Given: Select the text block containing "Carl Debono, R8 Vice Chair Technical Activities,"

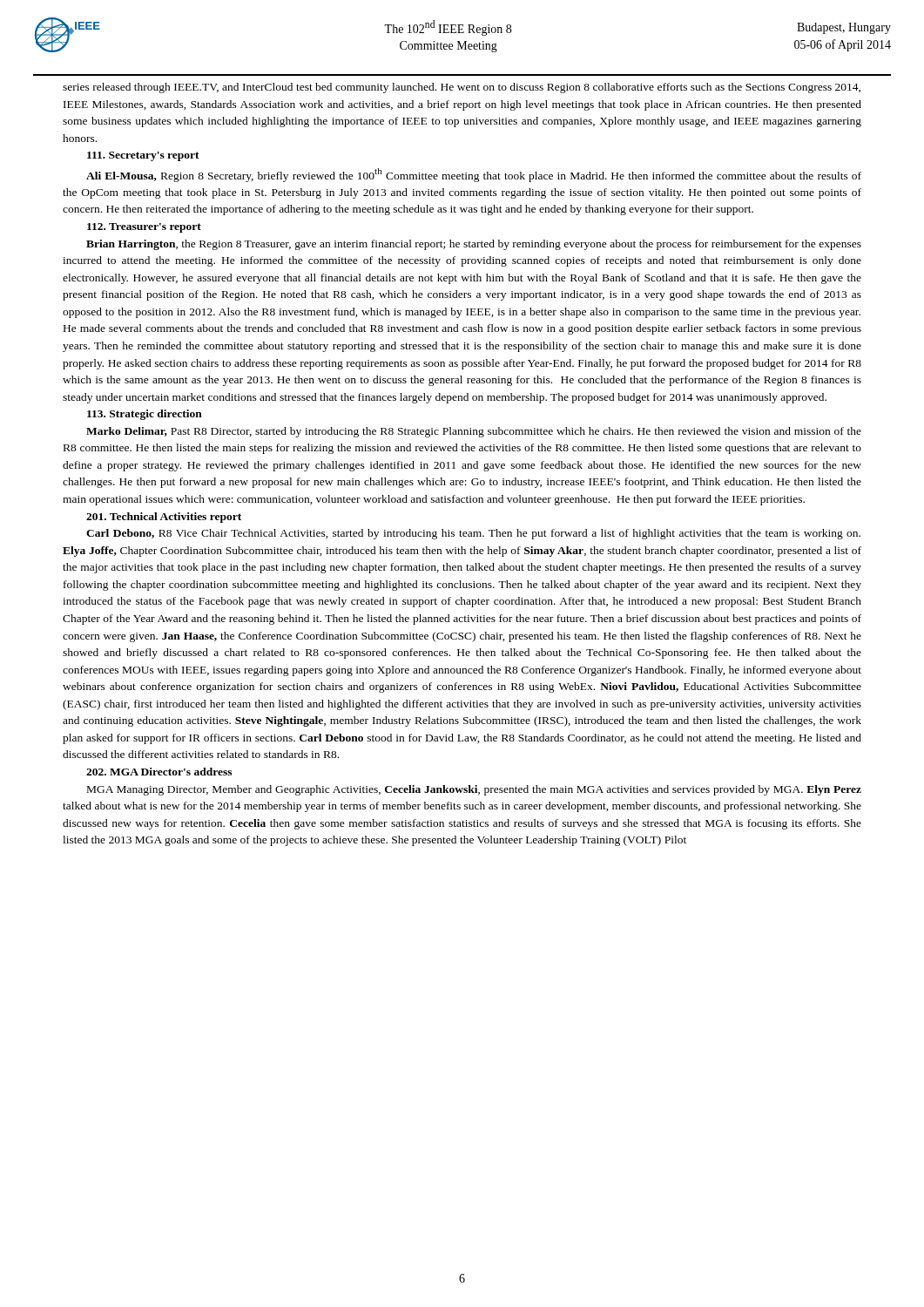Looking at the screenshot, I should pyautogui.click(x=462, y=644).
